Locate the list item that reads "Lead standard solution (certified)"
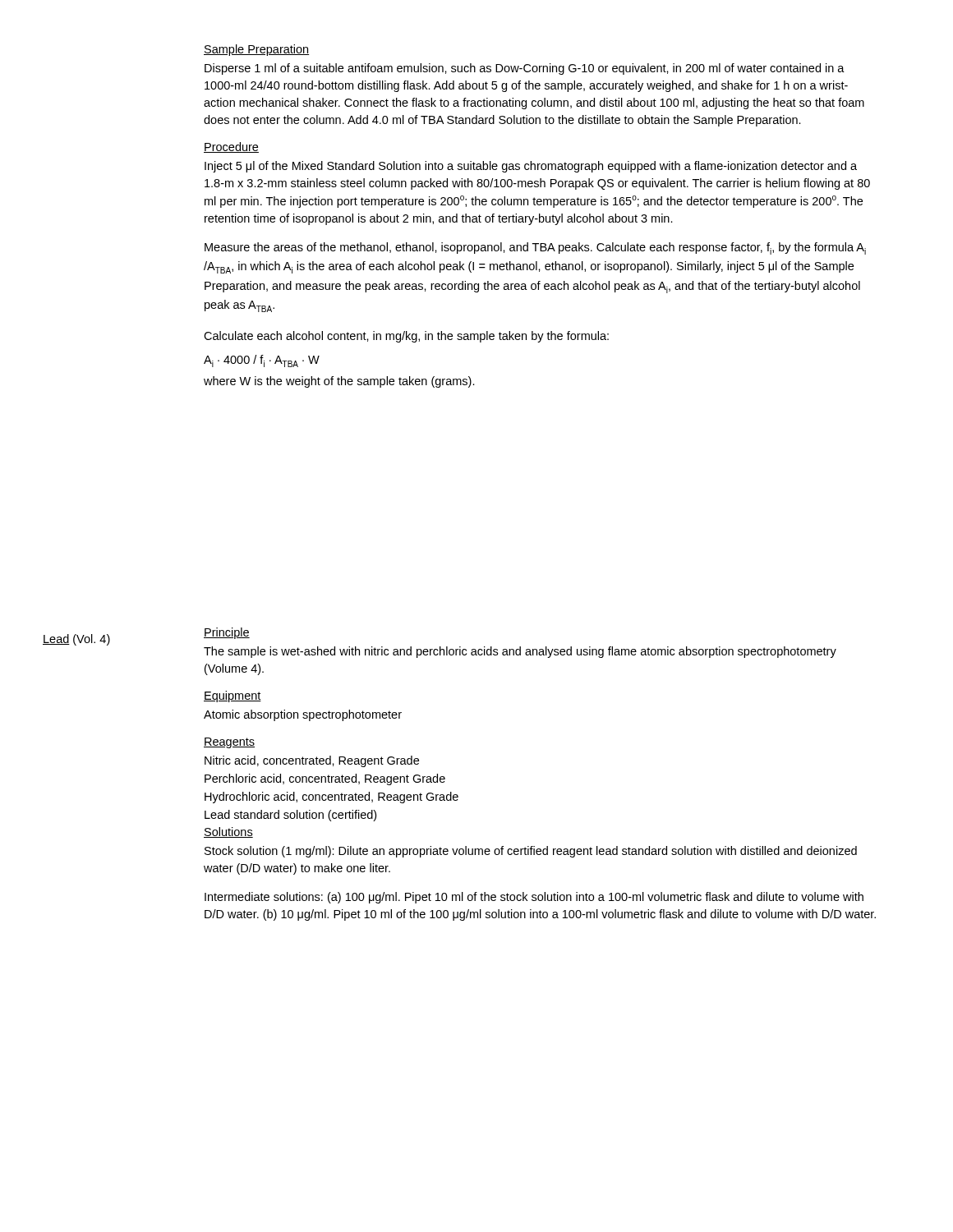This screenshot has width=953, height=1232. [x=291, y=815]
